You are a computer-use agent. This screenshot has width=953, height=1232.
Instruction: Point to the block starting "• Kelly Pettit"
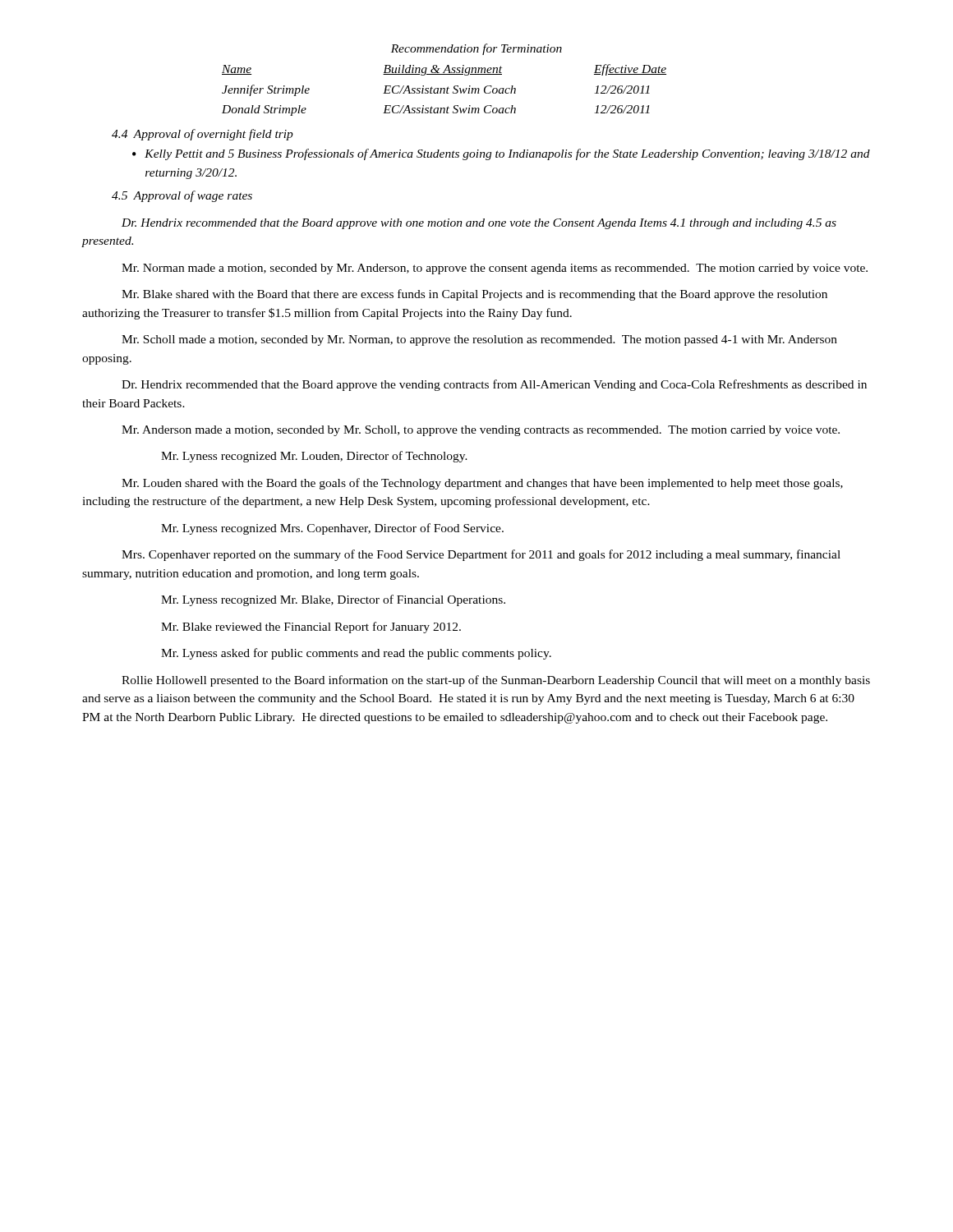(x=501, y=163)
